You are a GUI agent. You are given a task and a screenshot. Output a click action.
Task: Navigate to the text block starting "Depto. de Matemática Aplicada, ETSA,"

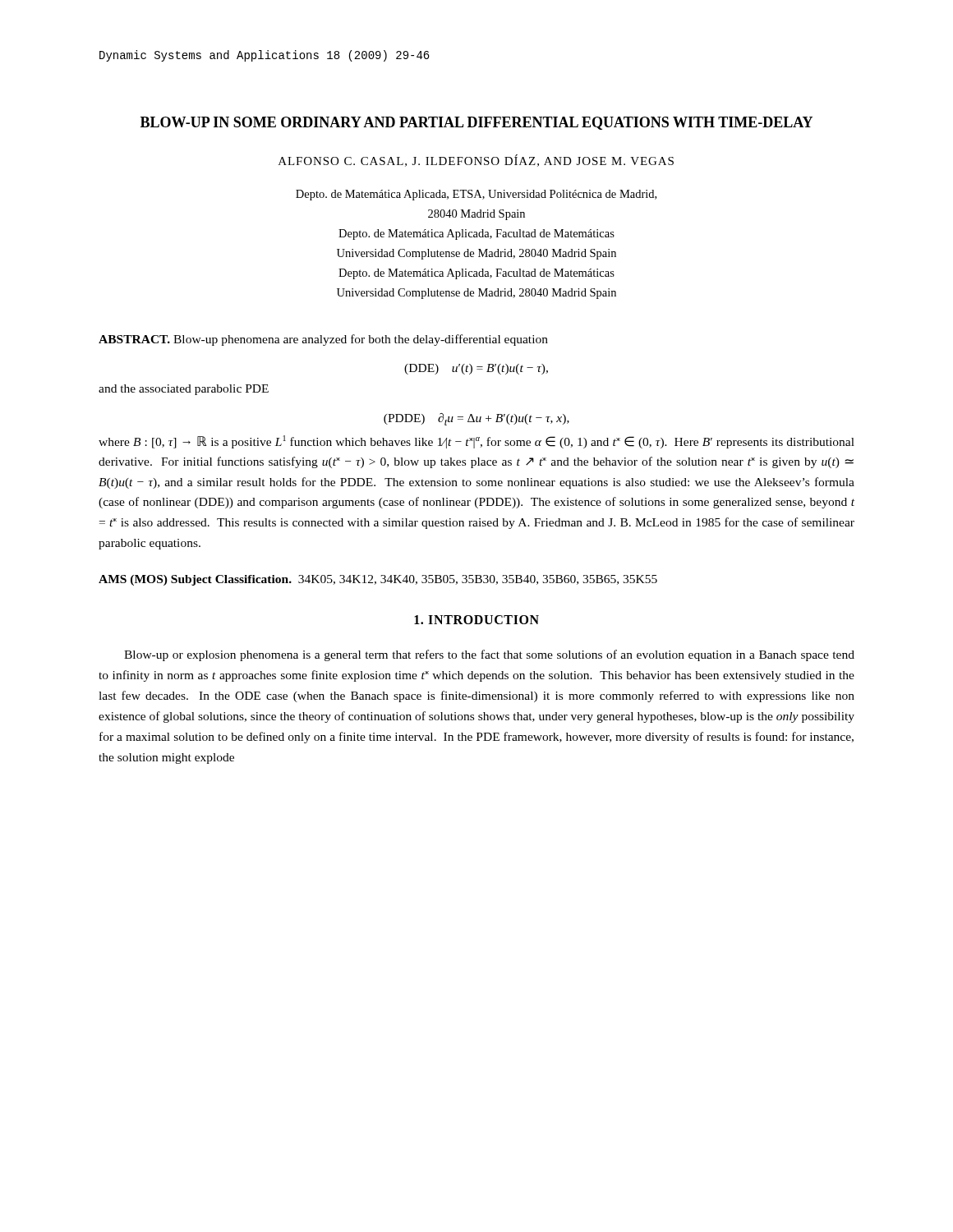[x=476, y=243]
